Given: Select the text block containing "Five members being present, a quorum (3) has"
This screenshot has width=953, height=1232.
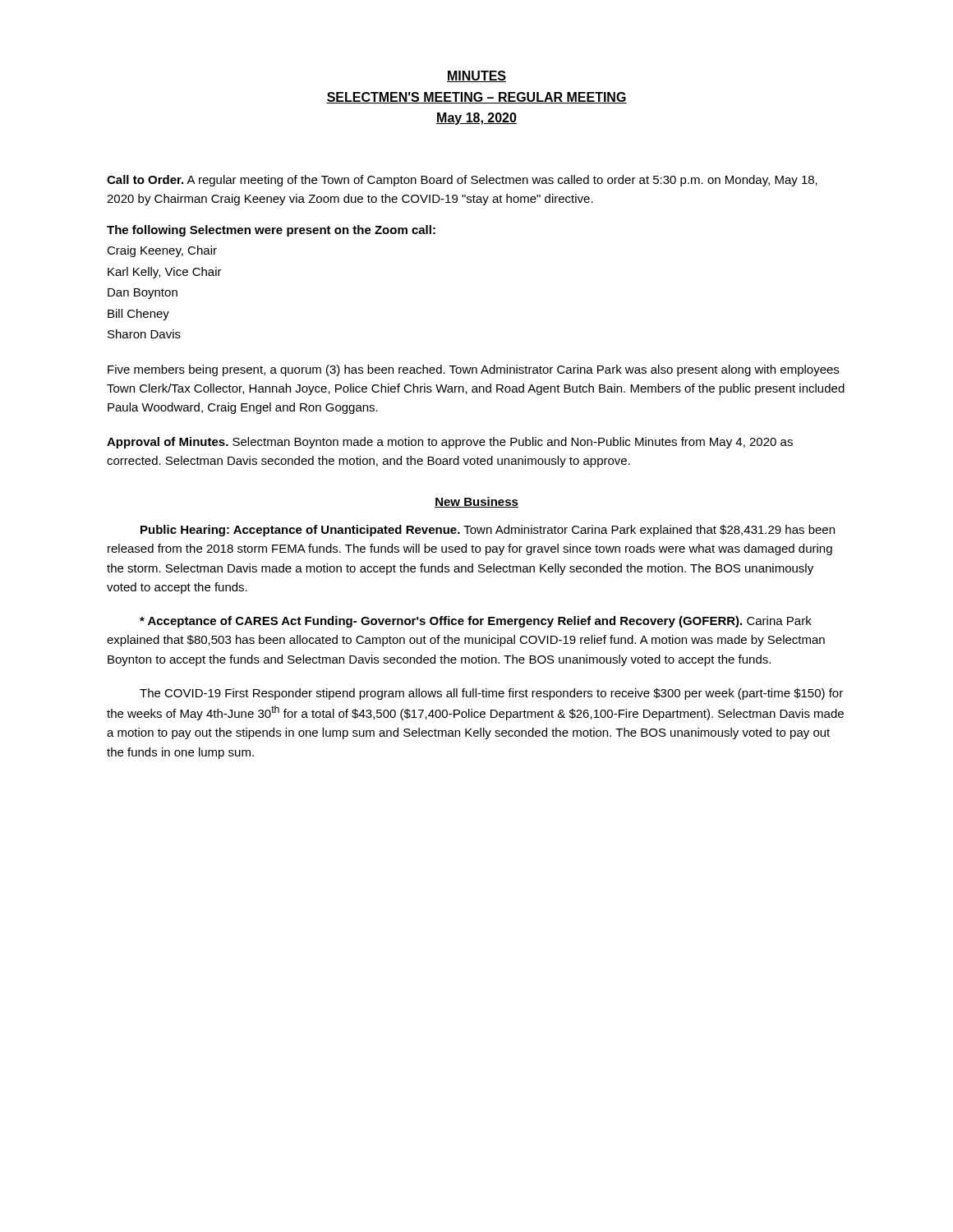Looking at the screenshot, I should 476,388.
